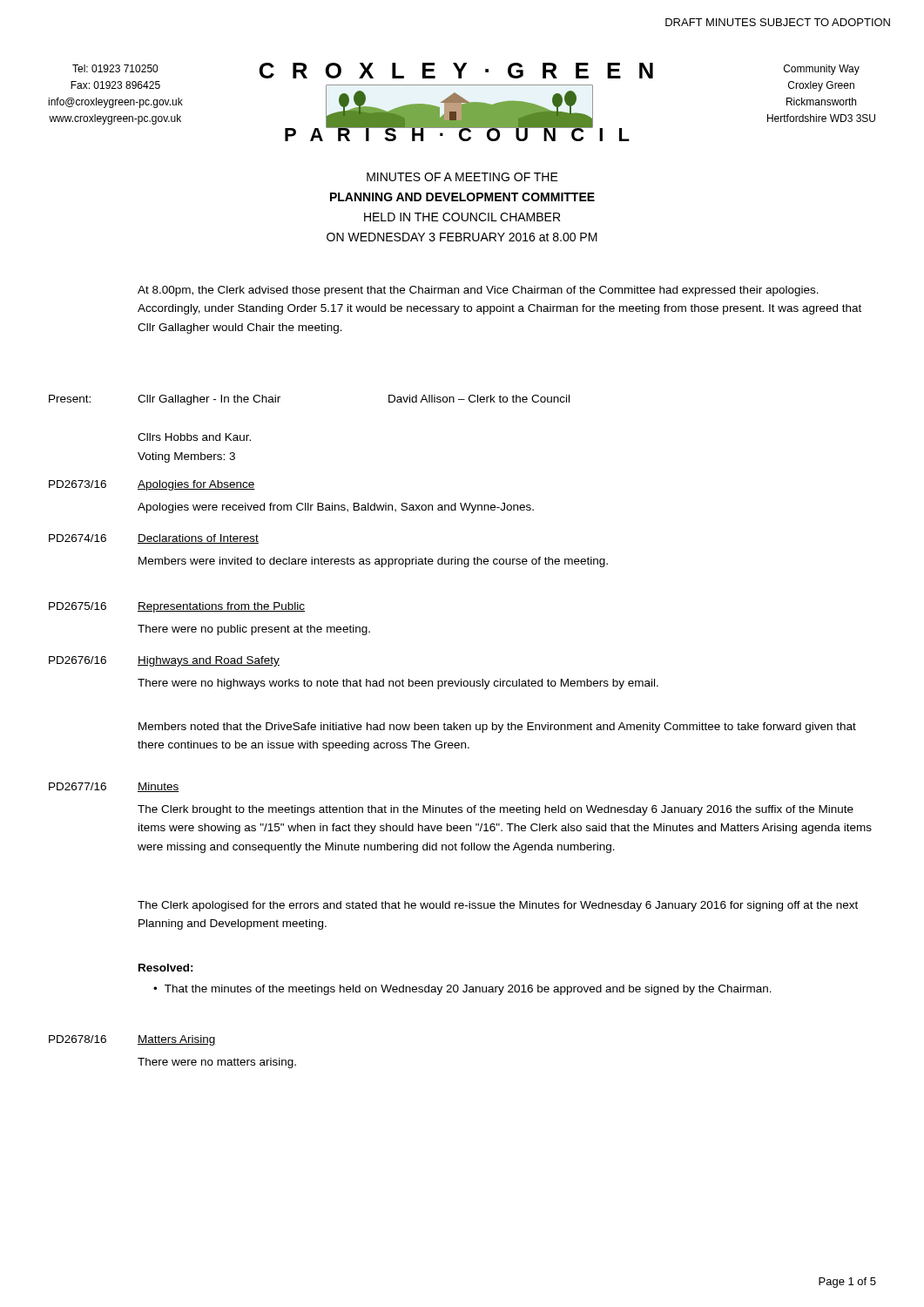Select the text block with the text "There were no highways works to note that"
Image resolution: width=924 pixels, height=1307 pixels.
pyautogui.click(x=398, y=683)
